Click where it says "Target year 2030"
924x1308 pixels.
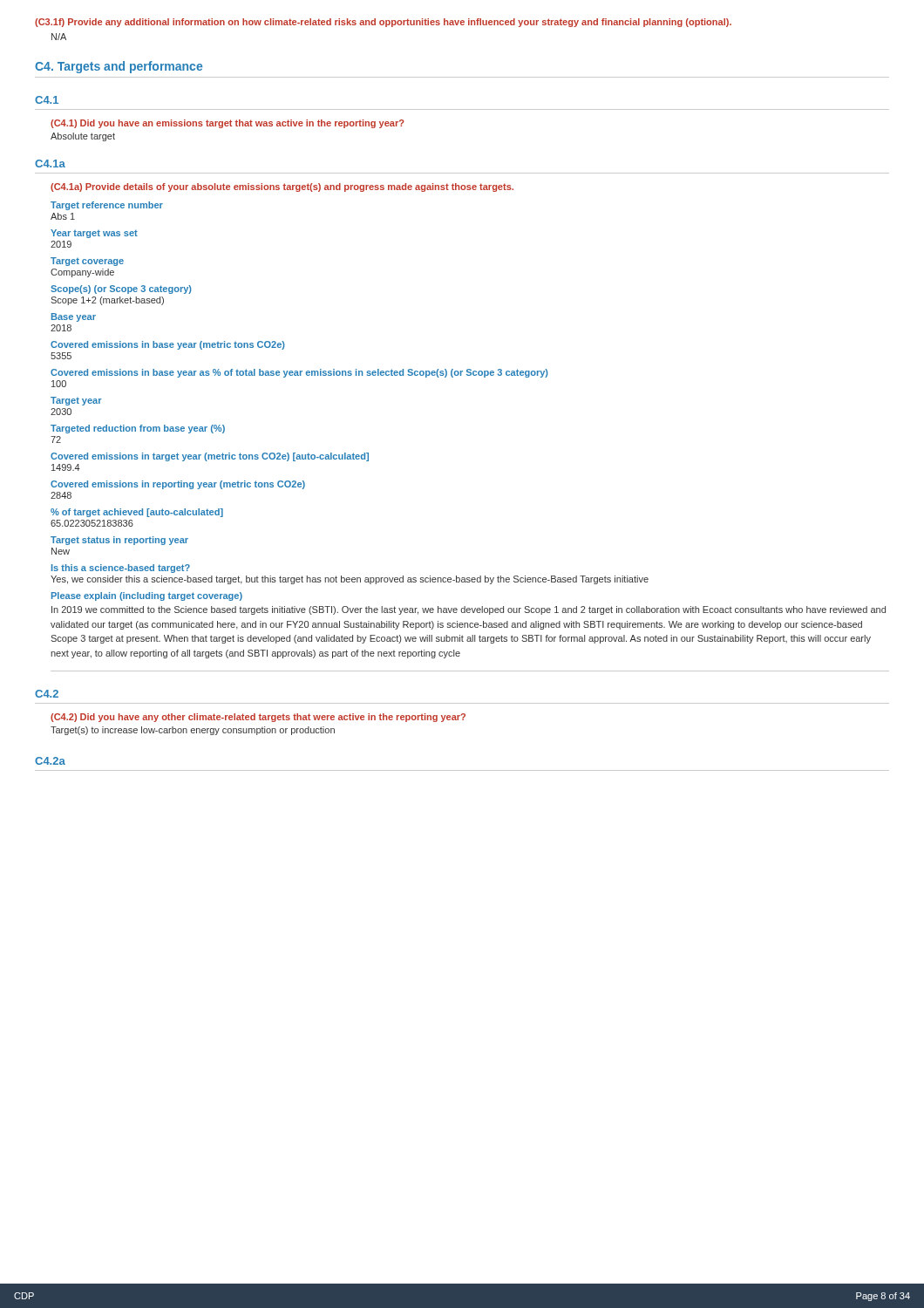point(76,401)
